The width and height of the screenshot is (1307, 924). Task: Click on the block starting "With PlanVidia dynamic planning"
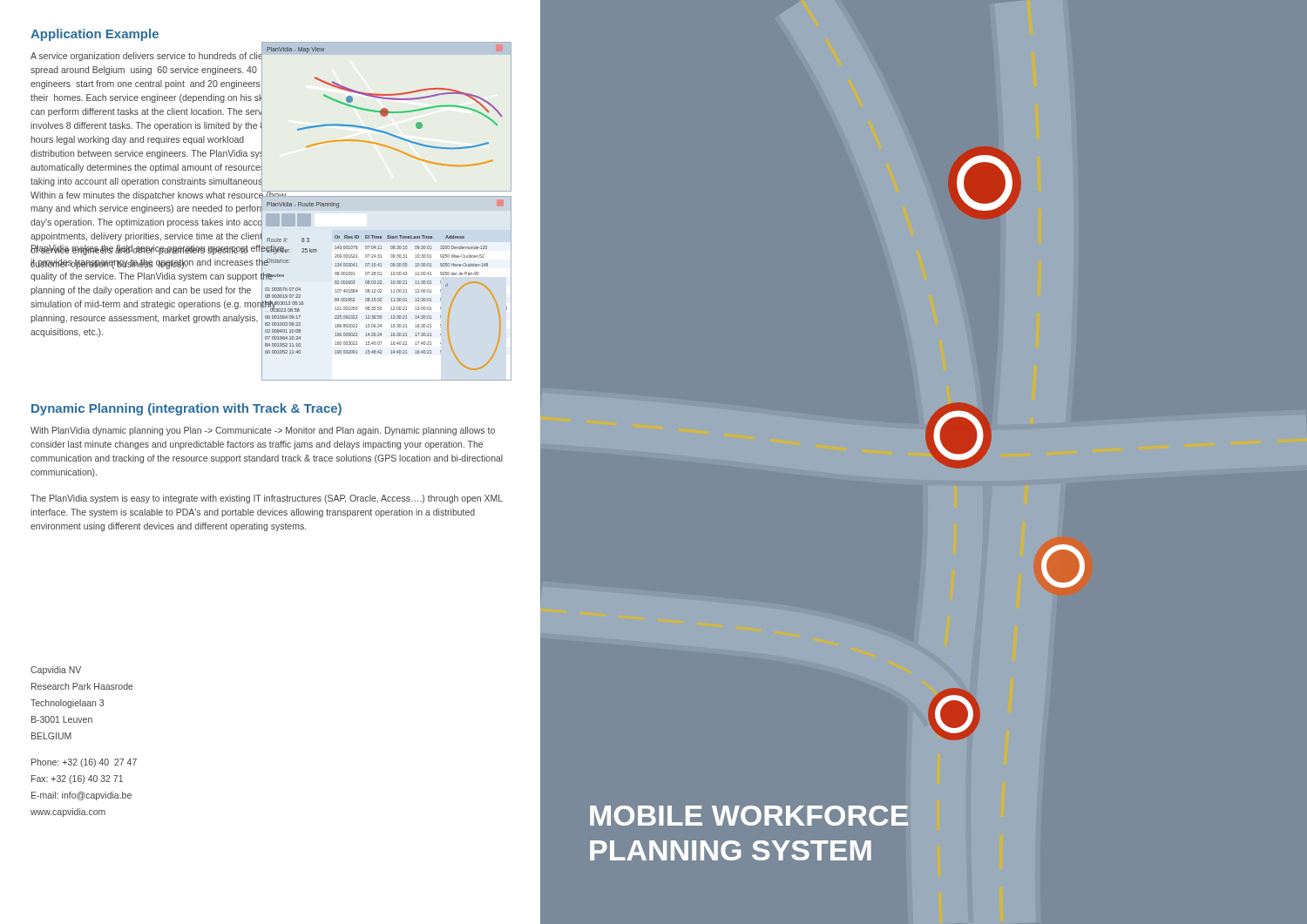(267, 451)
